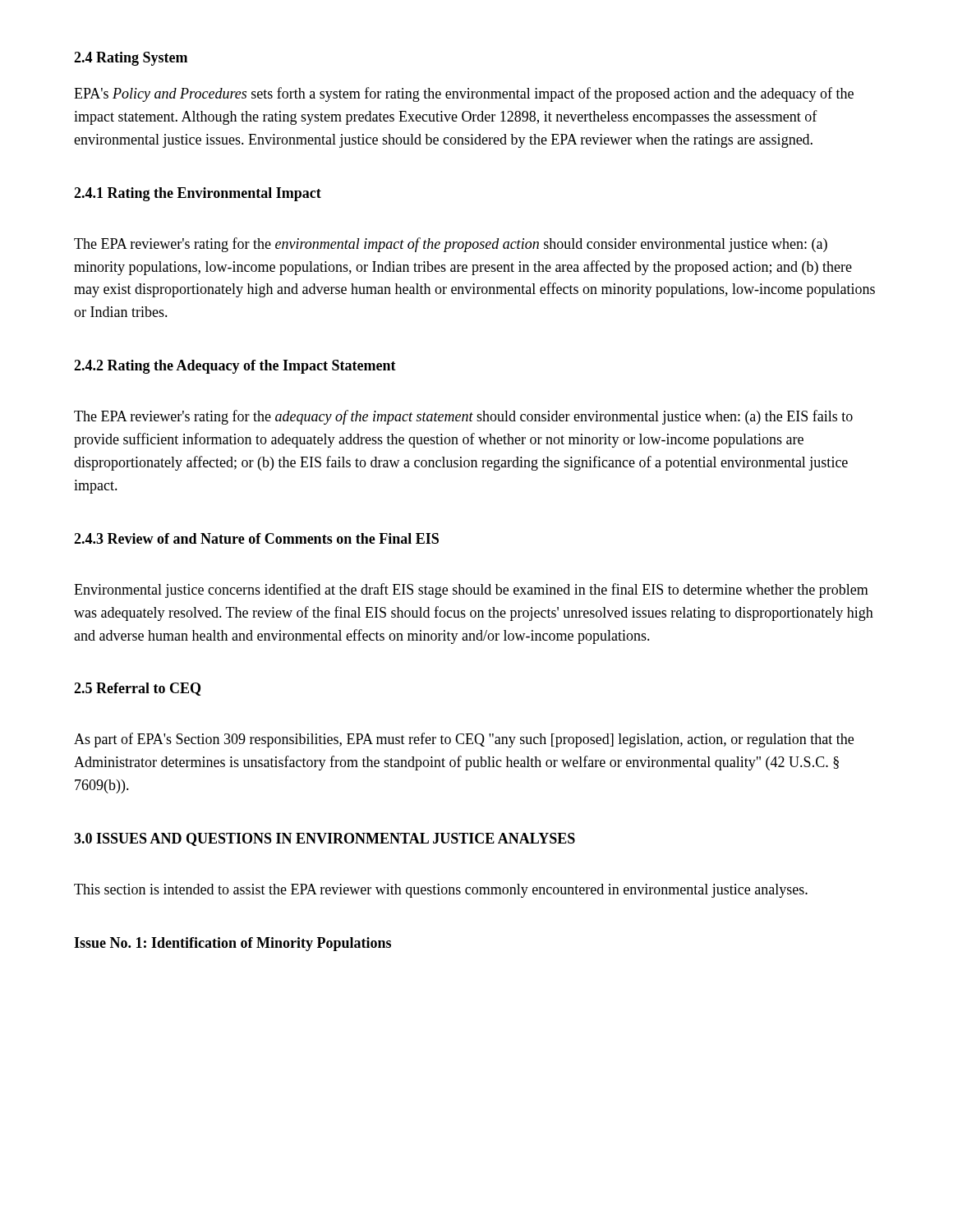Find "2.5 Referral to CEQ" on this page
953x1232 pixels.
click(x=138, y=689)
